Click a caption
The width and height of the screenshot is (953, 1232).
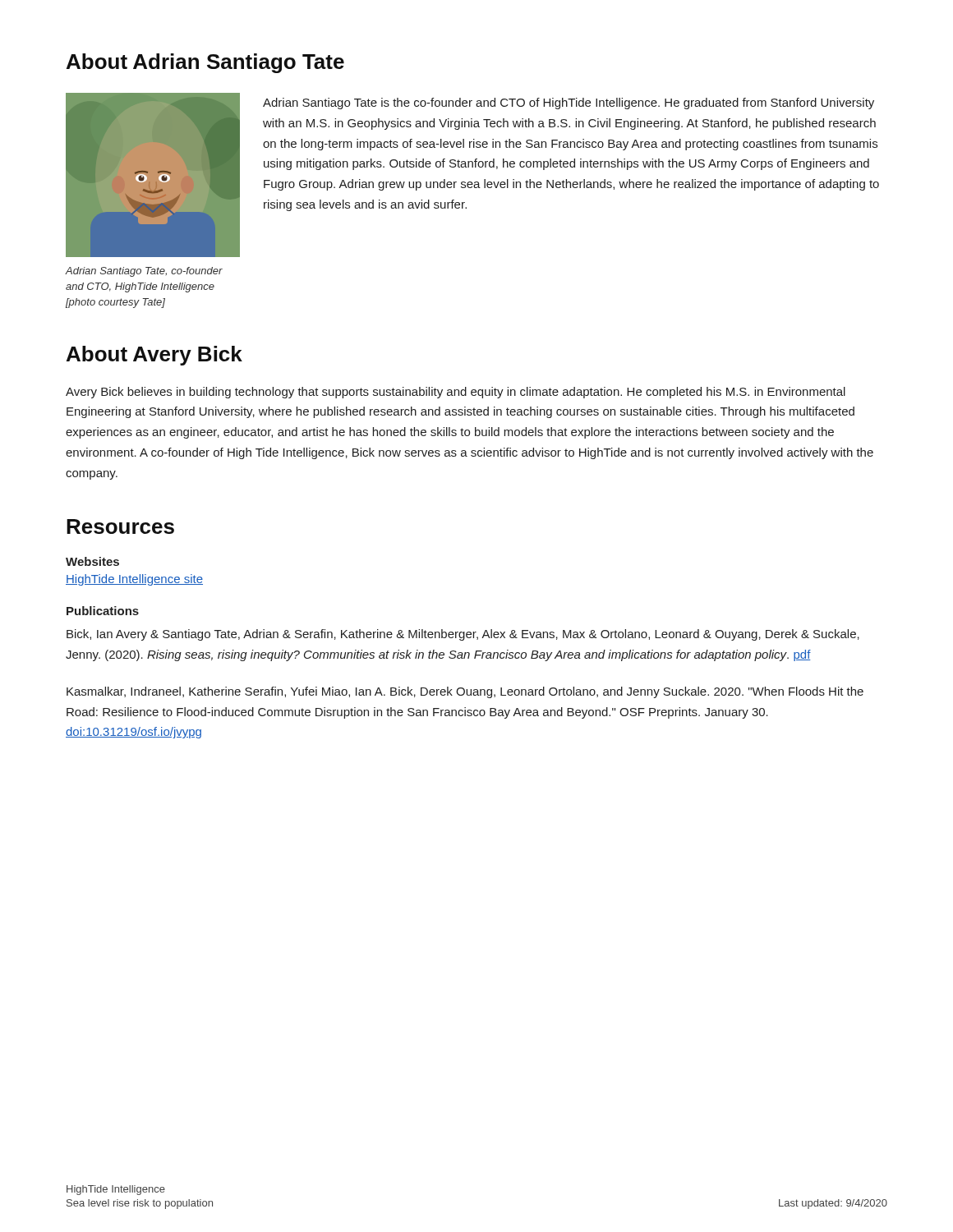[144, 286]
